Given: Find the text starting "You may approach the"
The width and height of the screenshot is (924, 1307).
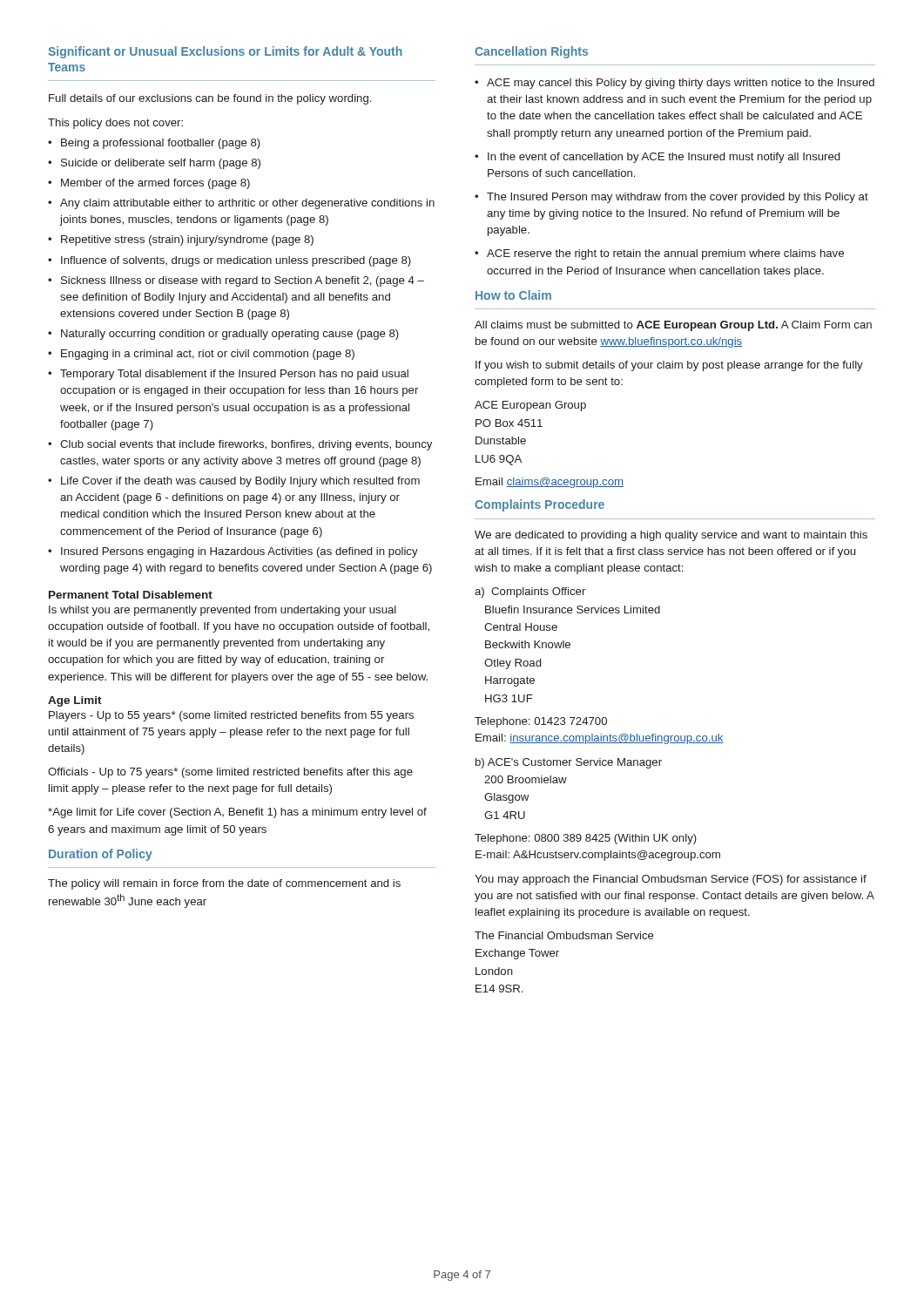Looking at the screenshot, I should tap(674, 895).
